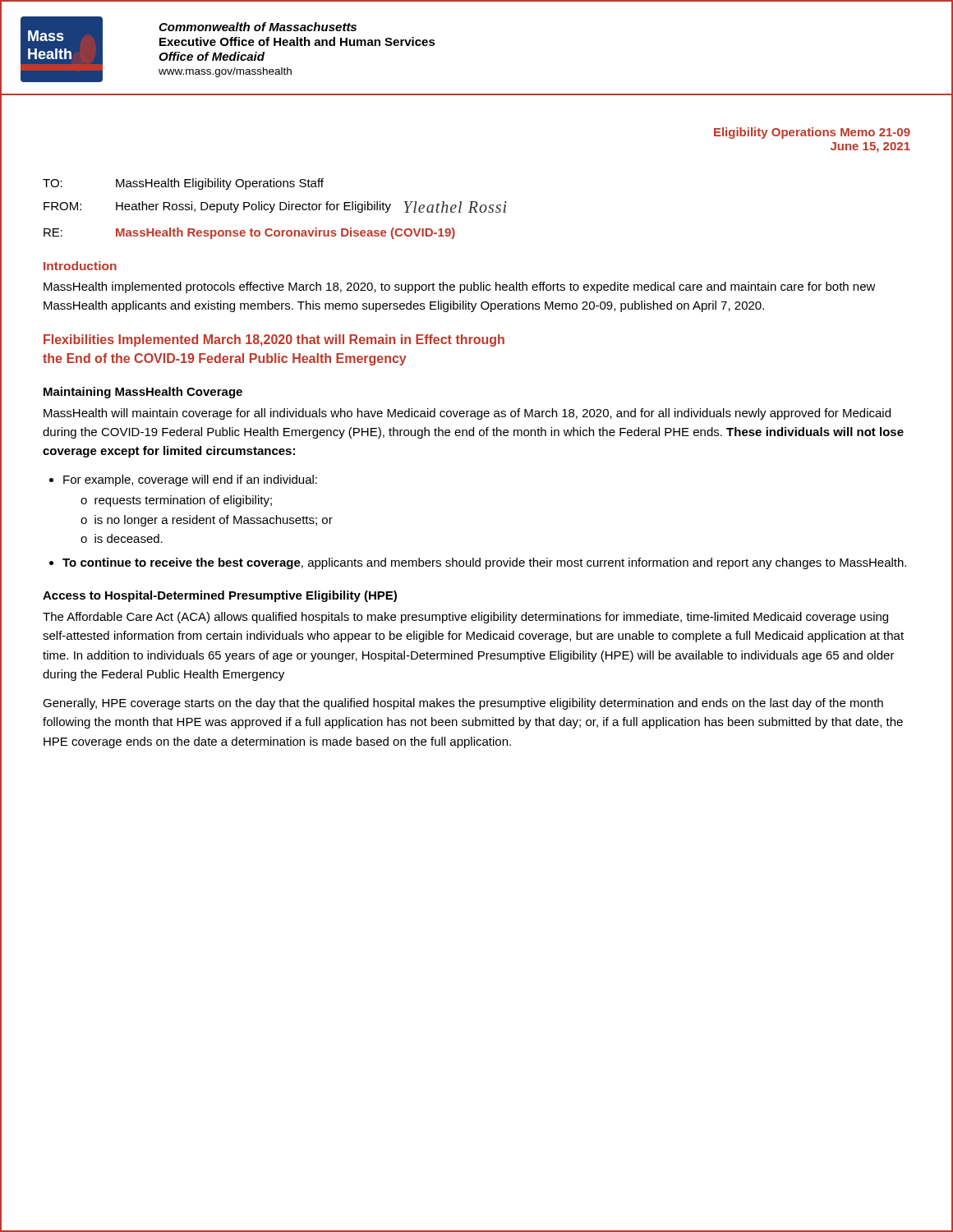Locate the element starting "Eligibility Operations Memo 21-09 June 15, 2021"
953x1232 pixels.
(812, 133)
